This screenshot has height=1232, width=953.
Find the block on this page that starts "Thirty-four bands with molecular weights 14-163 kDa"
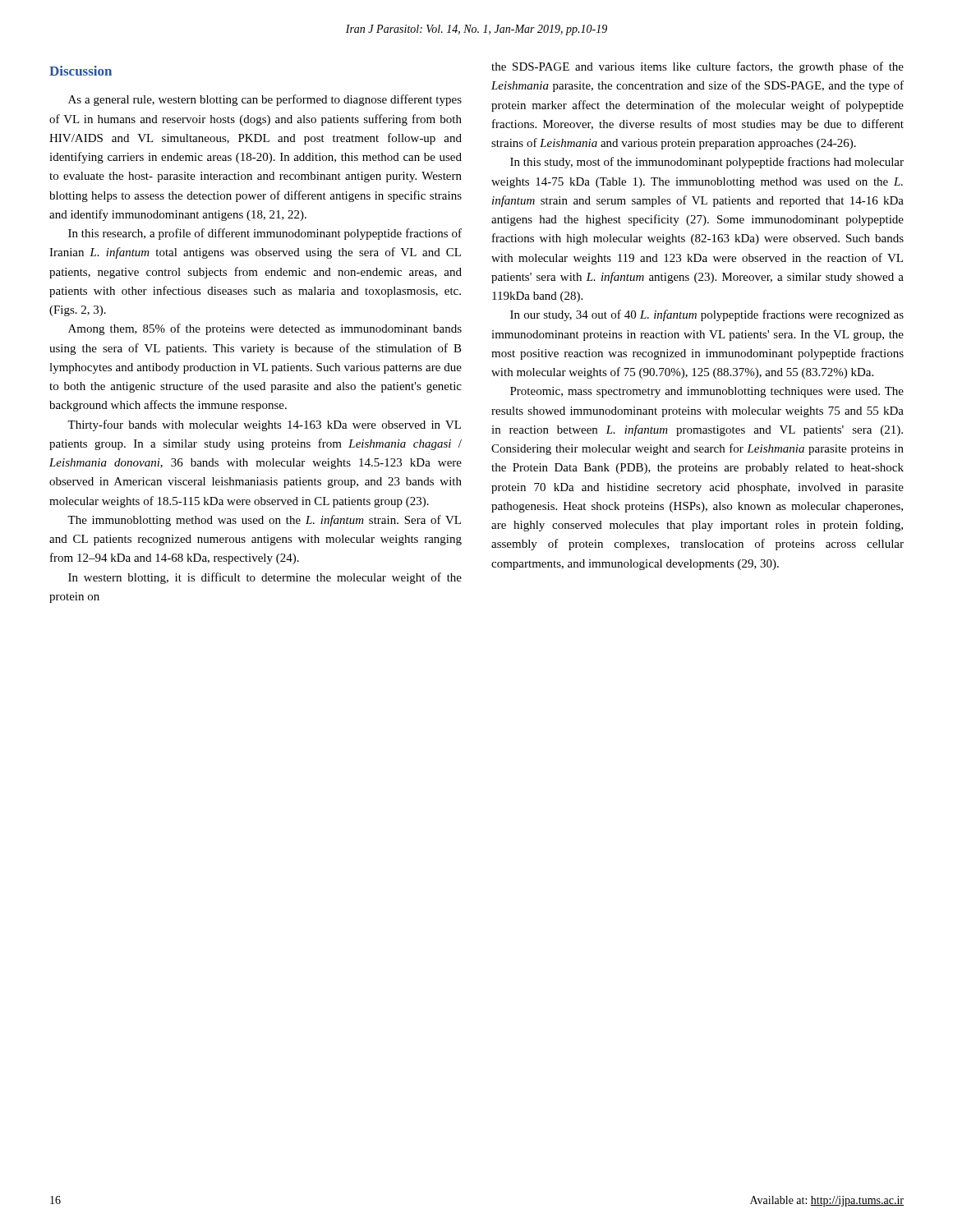point(255,463)
